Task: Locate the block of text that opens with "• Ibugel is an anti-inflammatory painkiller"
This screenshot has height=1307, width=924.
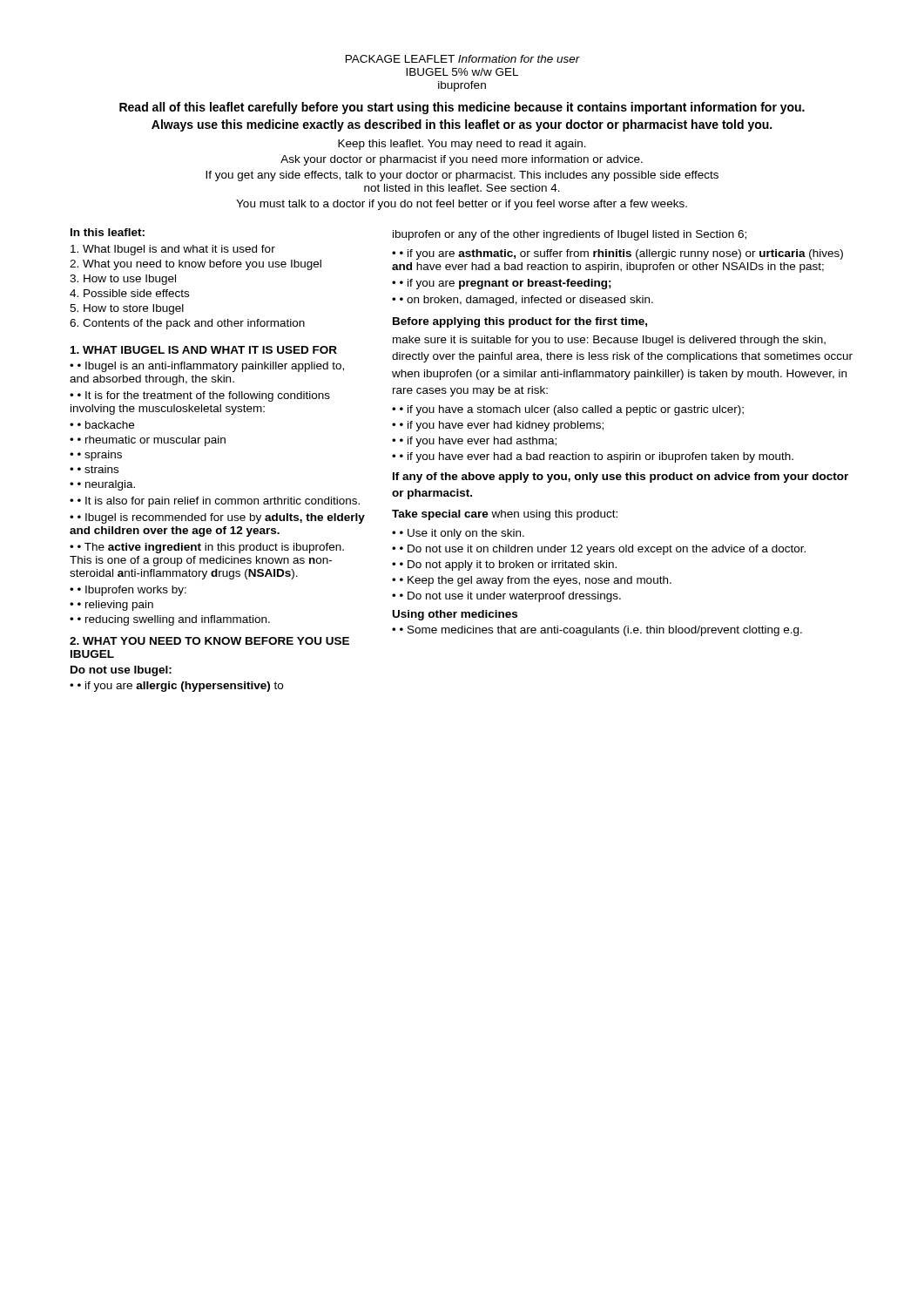Action: (207, 372)
